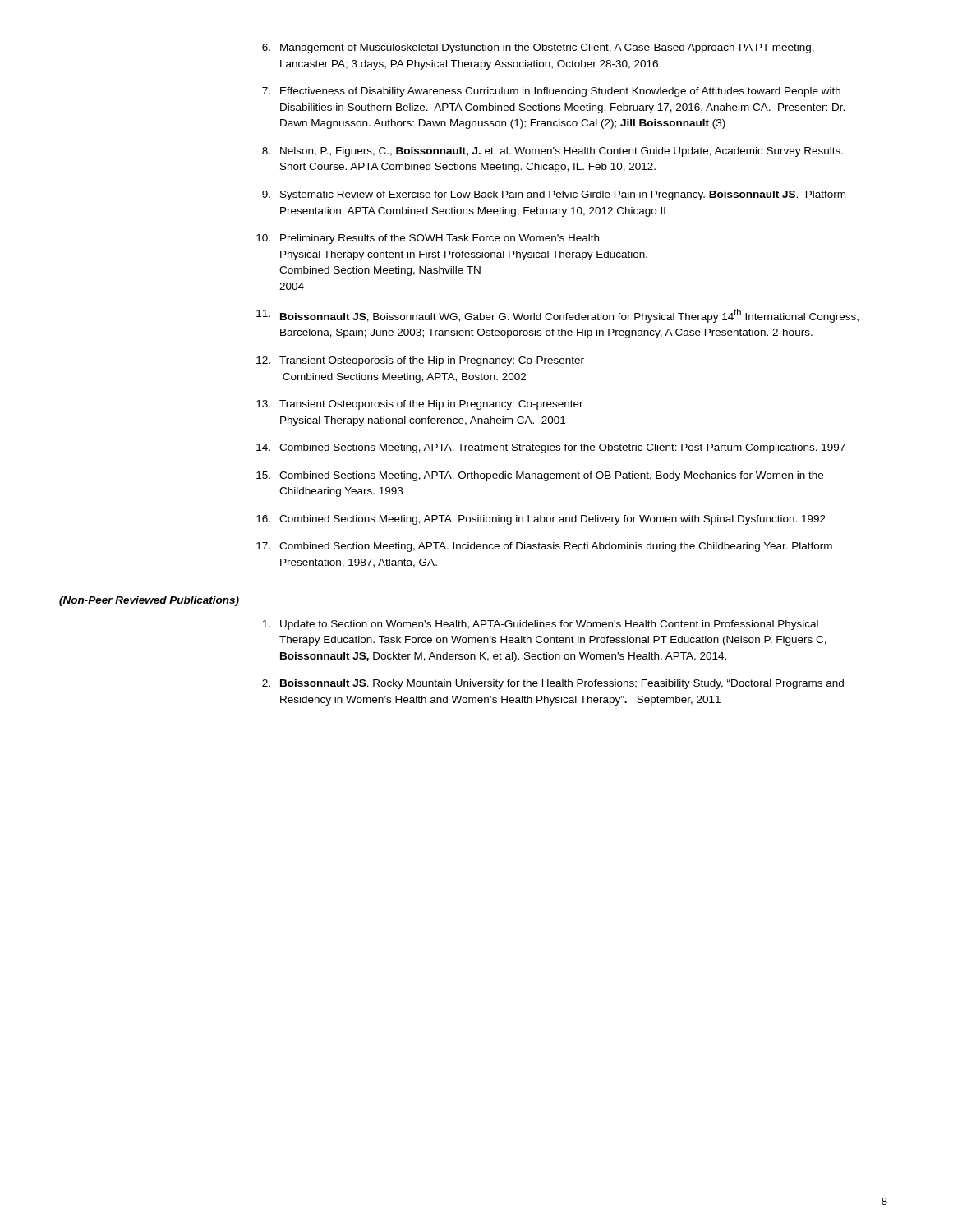Select the list item containing "13. Transient Osteoporosis"
953x1232 pixels.
pos(550,412)
